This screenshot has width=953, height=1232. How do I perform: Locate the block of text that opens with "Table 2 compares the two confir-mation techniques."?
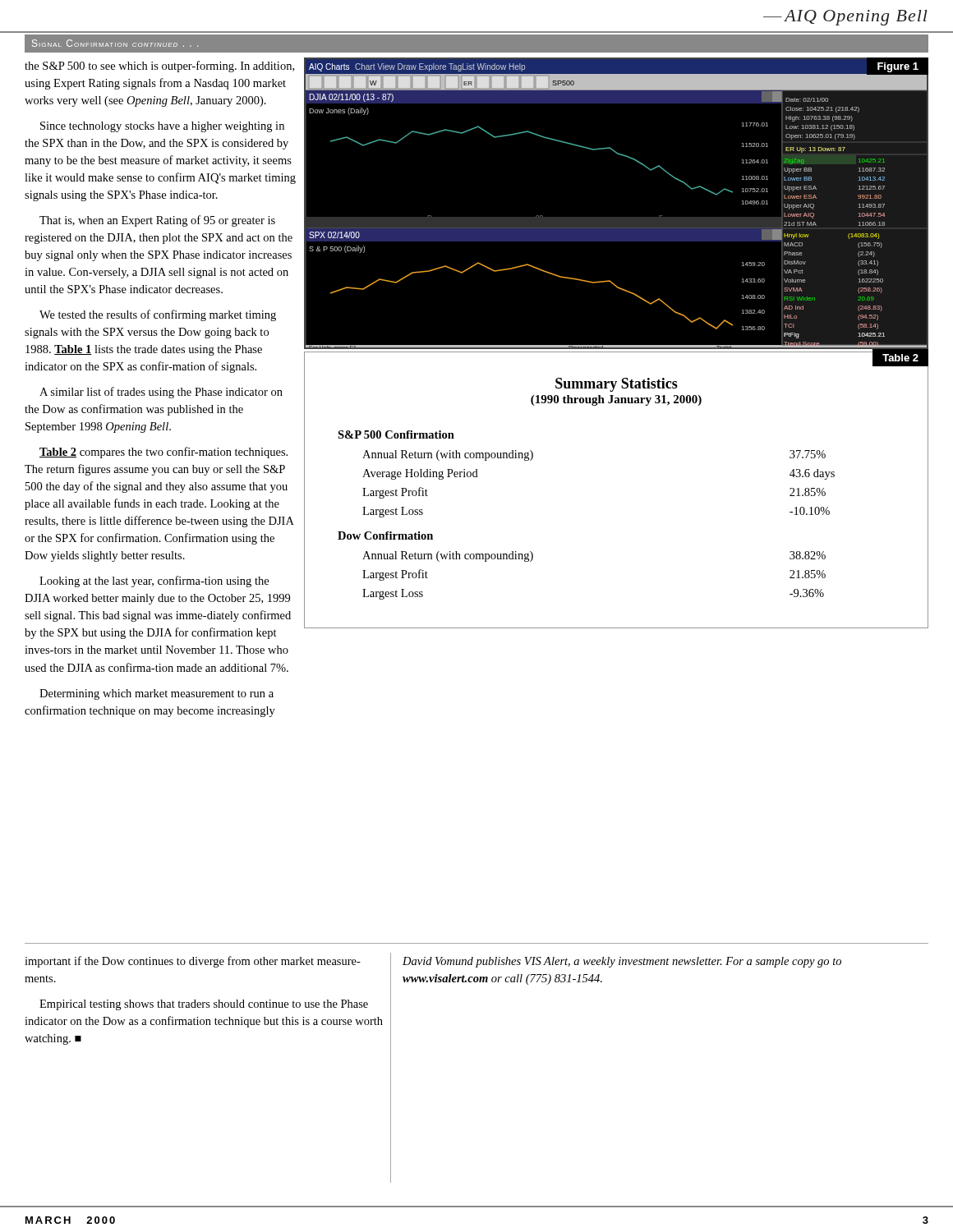click(160, 504)
